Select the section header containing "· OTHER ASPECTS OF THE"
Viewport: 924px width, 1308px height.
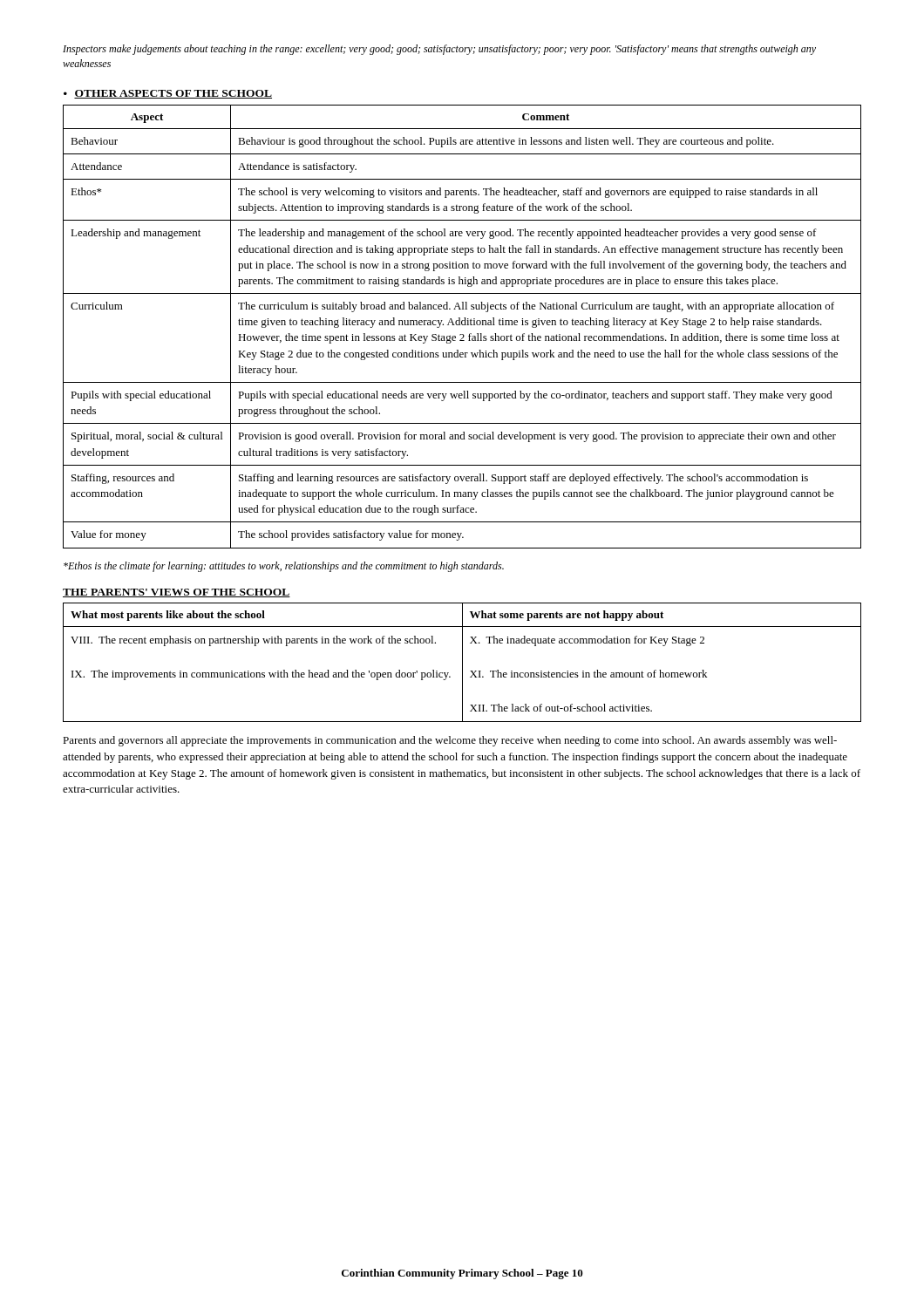coord(167,93)
